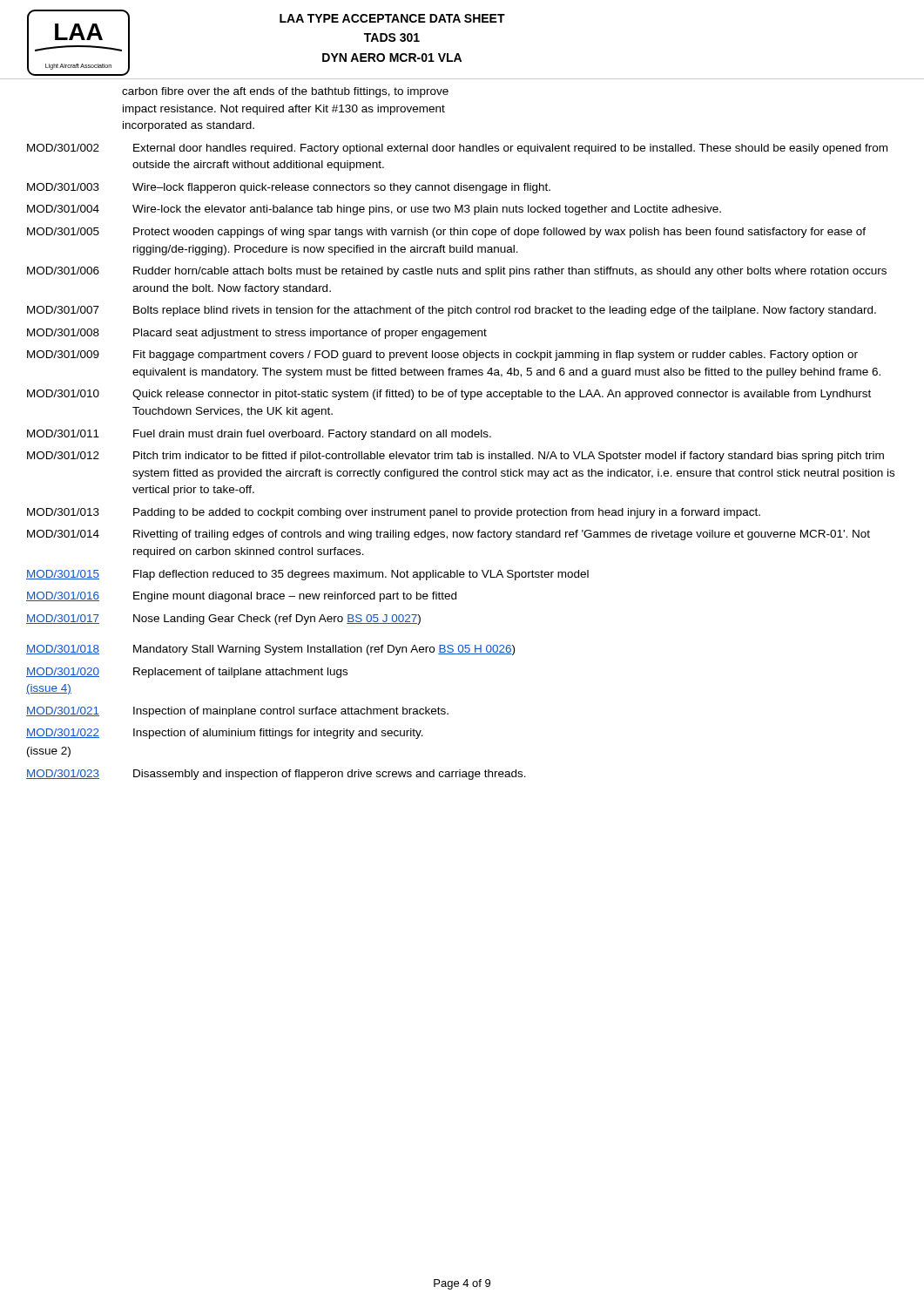Point to the block starting "MOD/301/014 Rivetting of trailing"
This screenshot has width=924, height=1307.
[462, 543]
